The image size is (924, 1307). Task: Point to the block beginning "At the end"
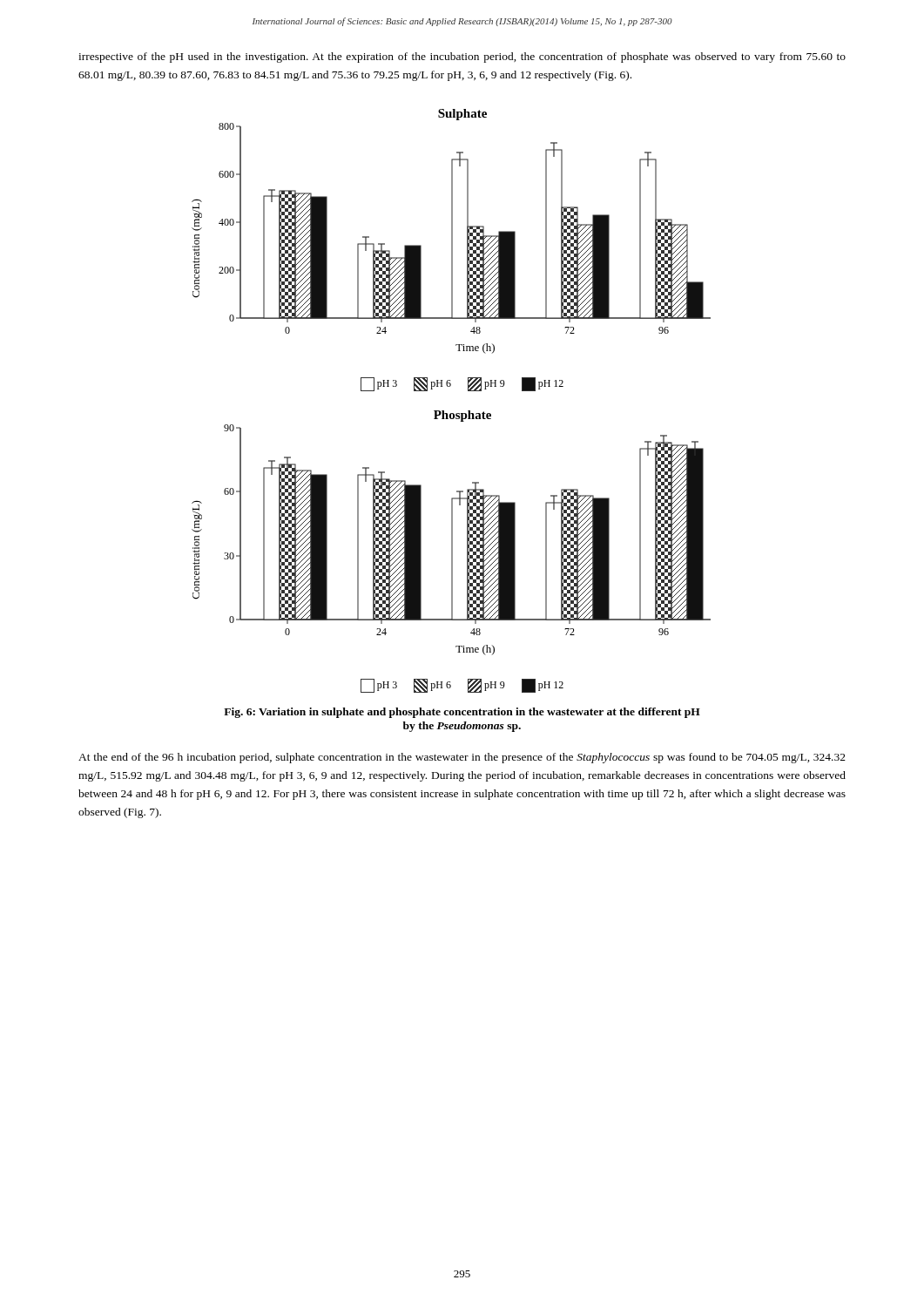tap(462, 784)
